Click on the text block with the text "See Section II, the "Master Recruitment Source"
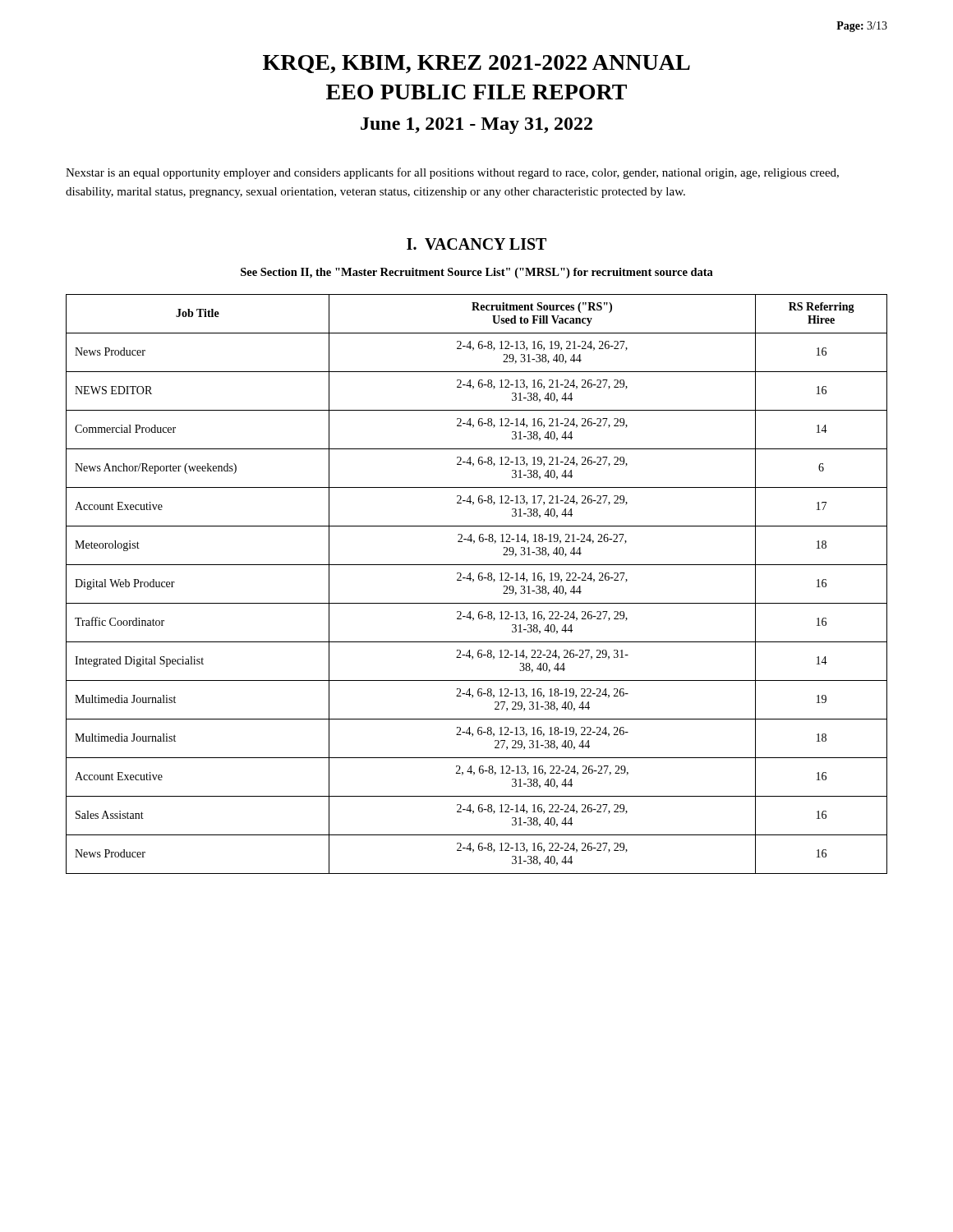The height and width of the screenshot is (1232, 953). point(476,272)
